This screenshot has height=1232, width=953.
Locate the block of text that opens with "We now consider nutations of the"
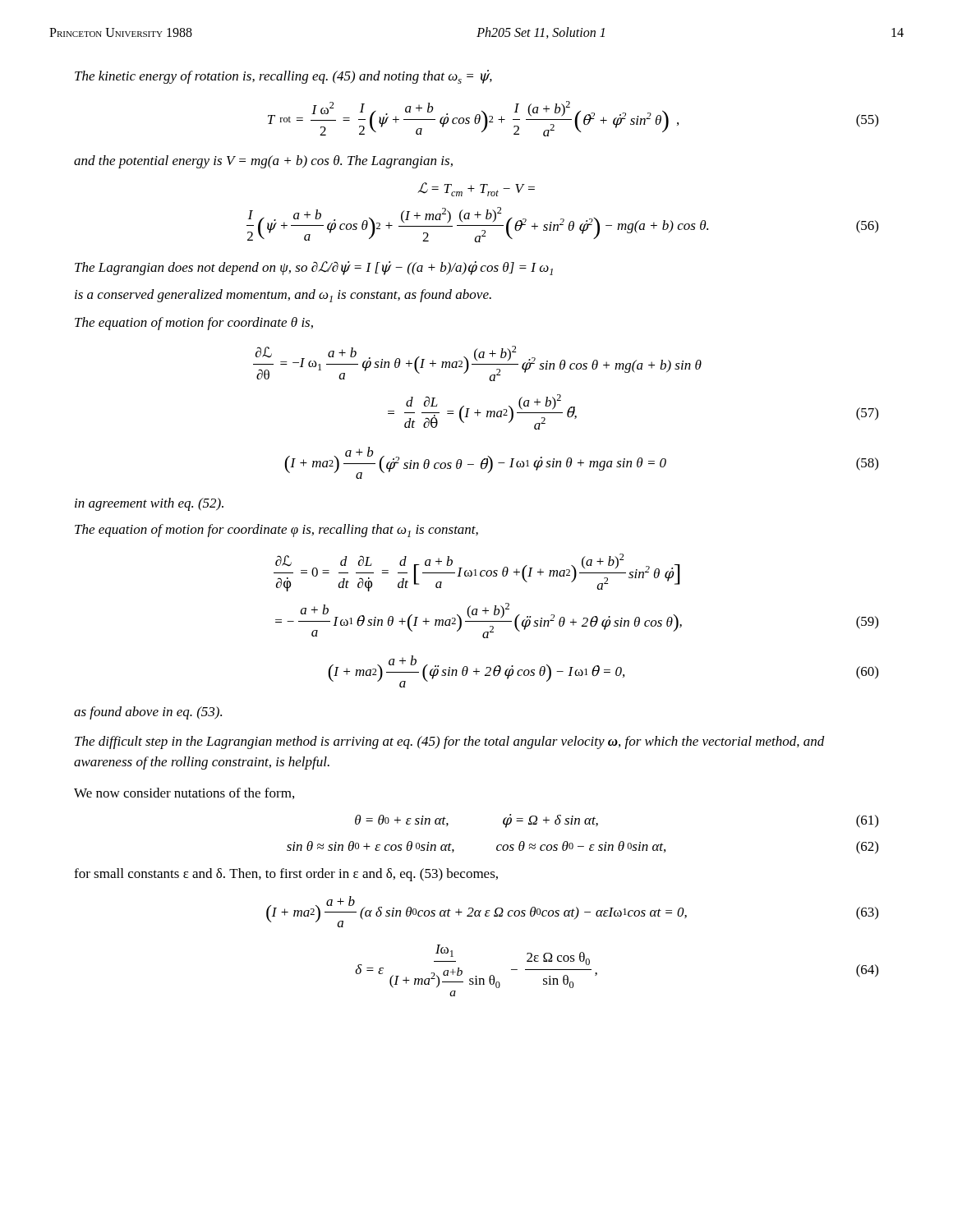184,793
